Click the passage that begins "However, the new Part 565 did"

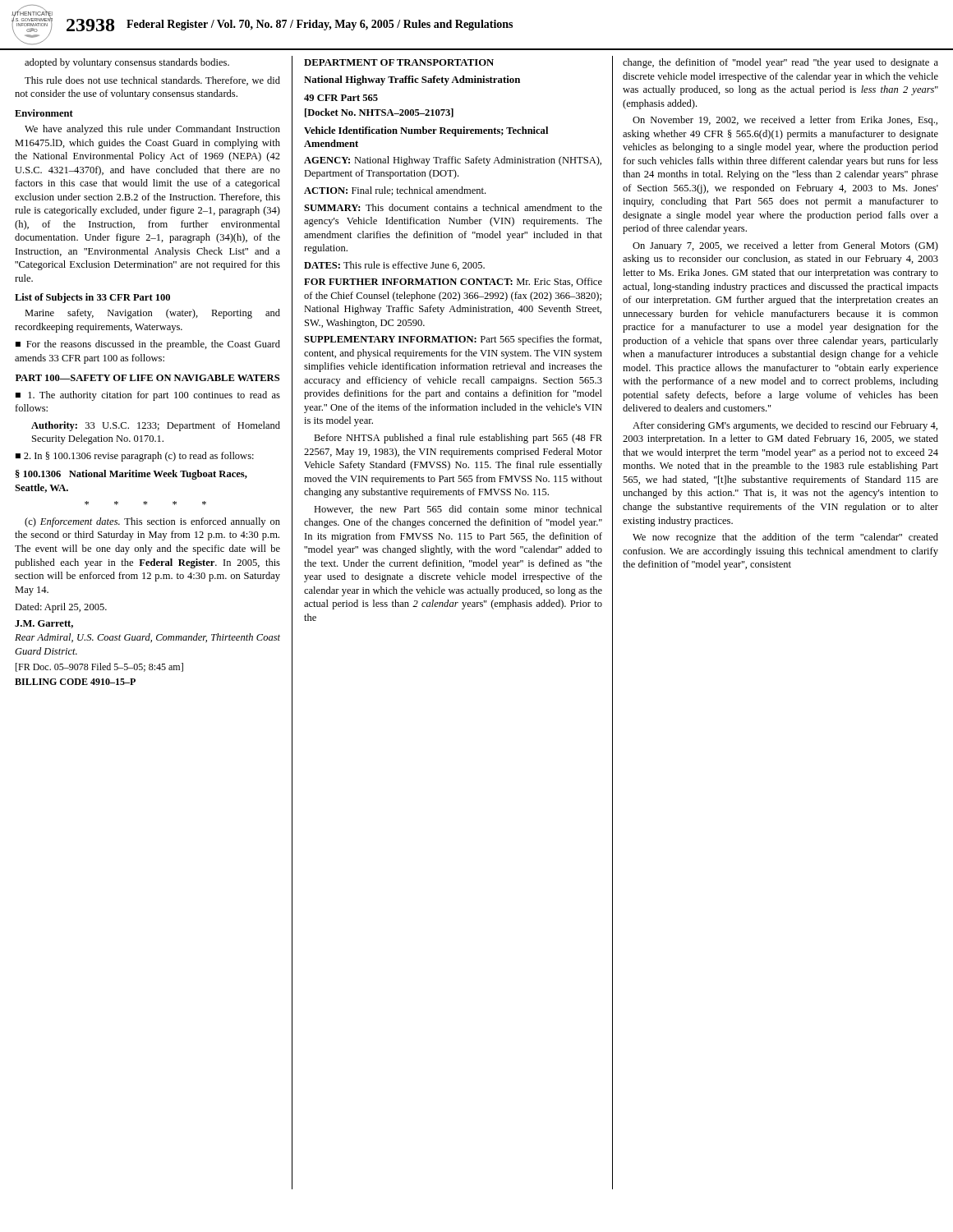[453, 564]
